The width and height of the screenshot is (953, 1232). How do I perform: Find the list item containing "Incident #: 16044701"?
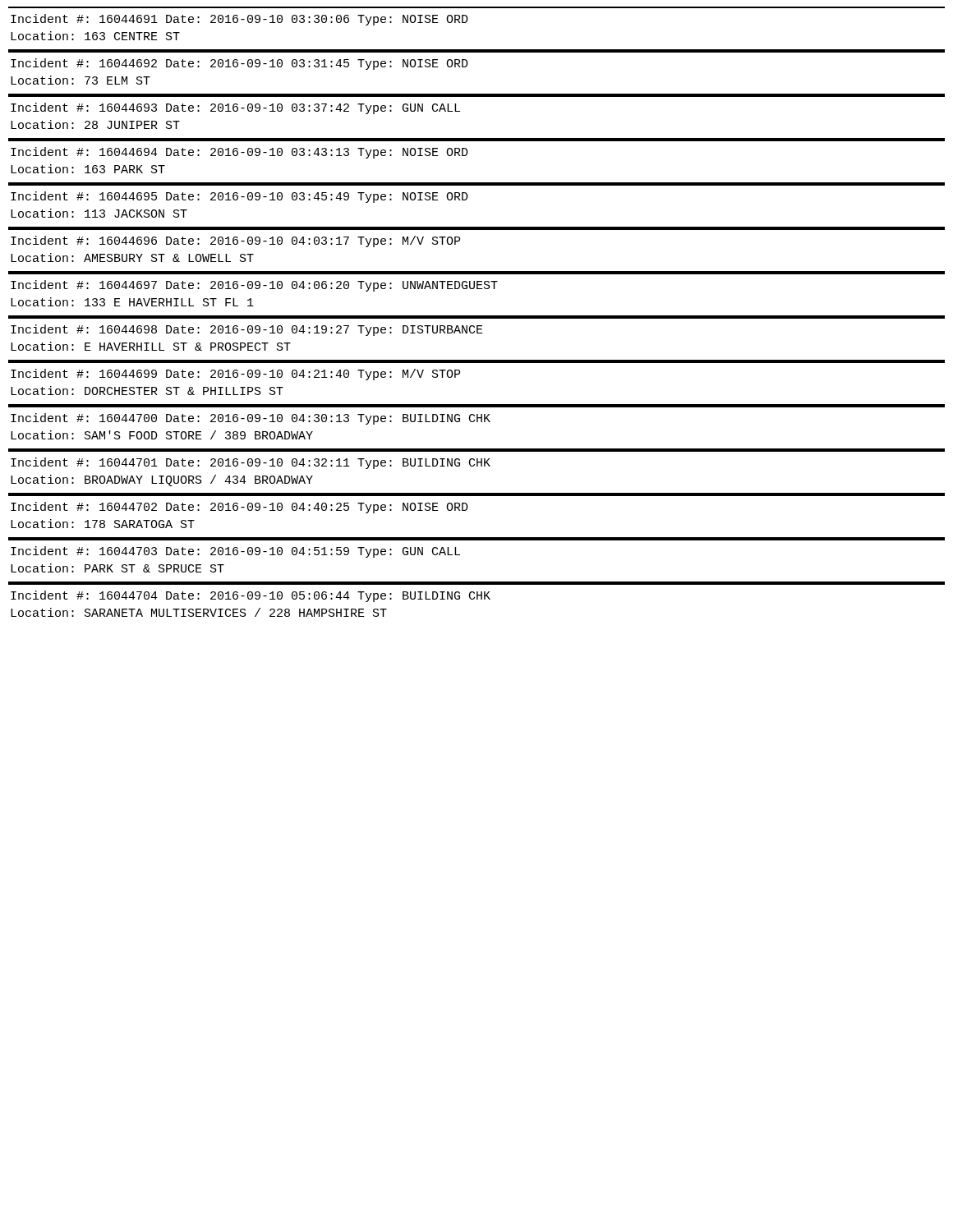pyautogui.click(x=476, y=472)
